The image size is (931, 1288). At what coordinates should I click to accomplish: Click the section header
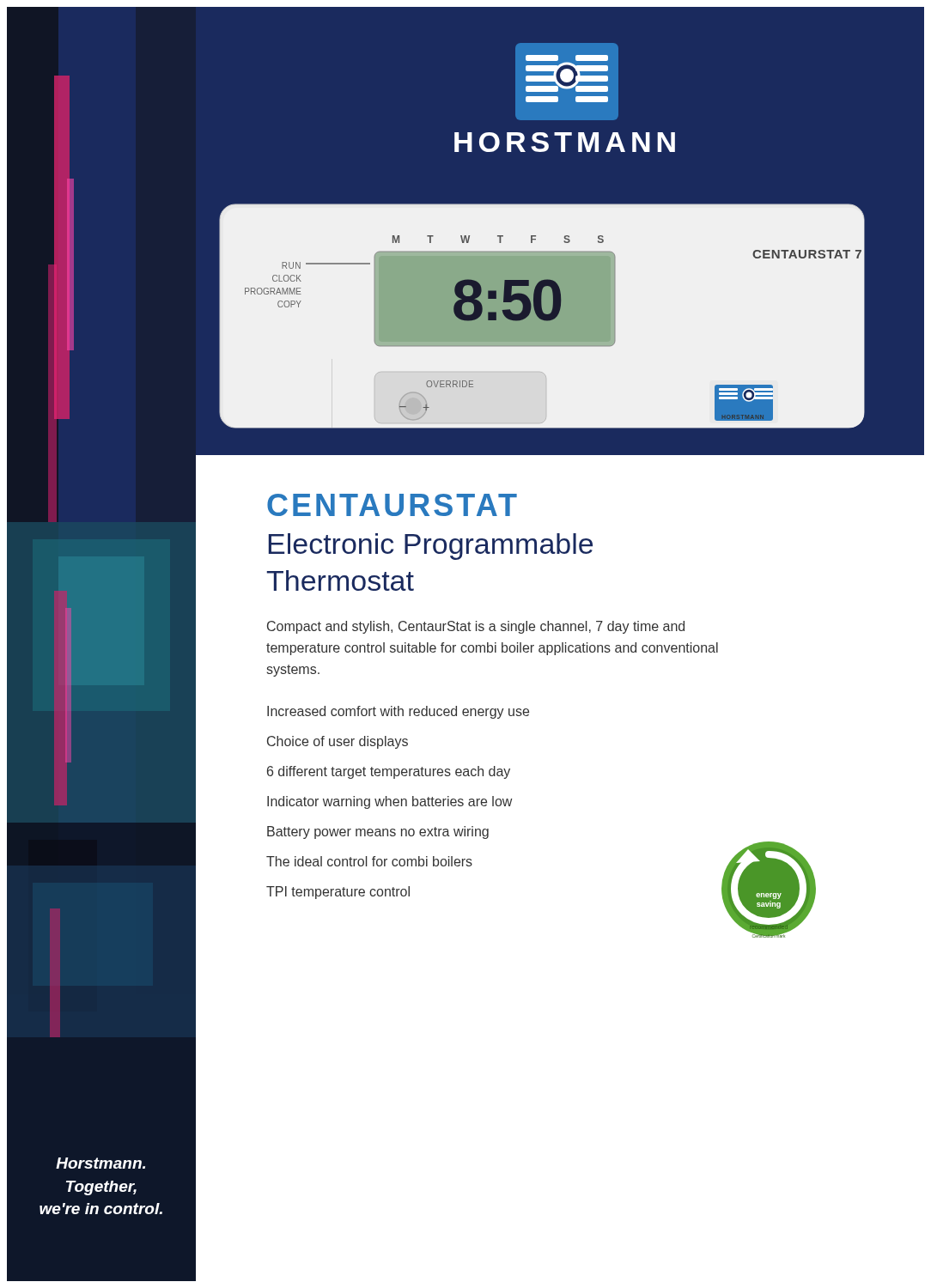pyautogui.click(x=430, y=562)
